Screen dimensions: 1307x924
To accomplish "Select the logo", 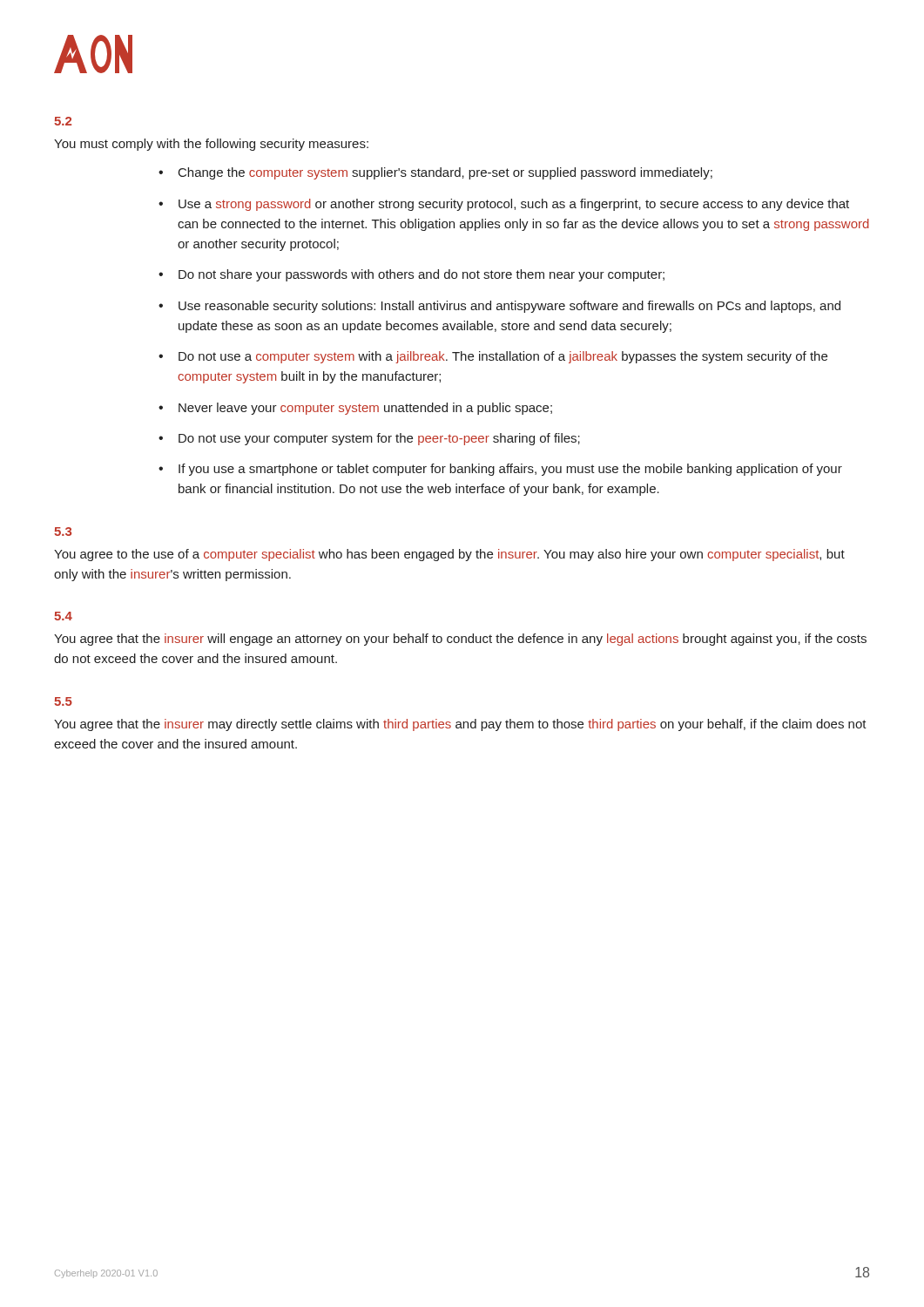I will pyautogui.click(x=93, y=55).
